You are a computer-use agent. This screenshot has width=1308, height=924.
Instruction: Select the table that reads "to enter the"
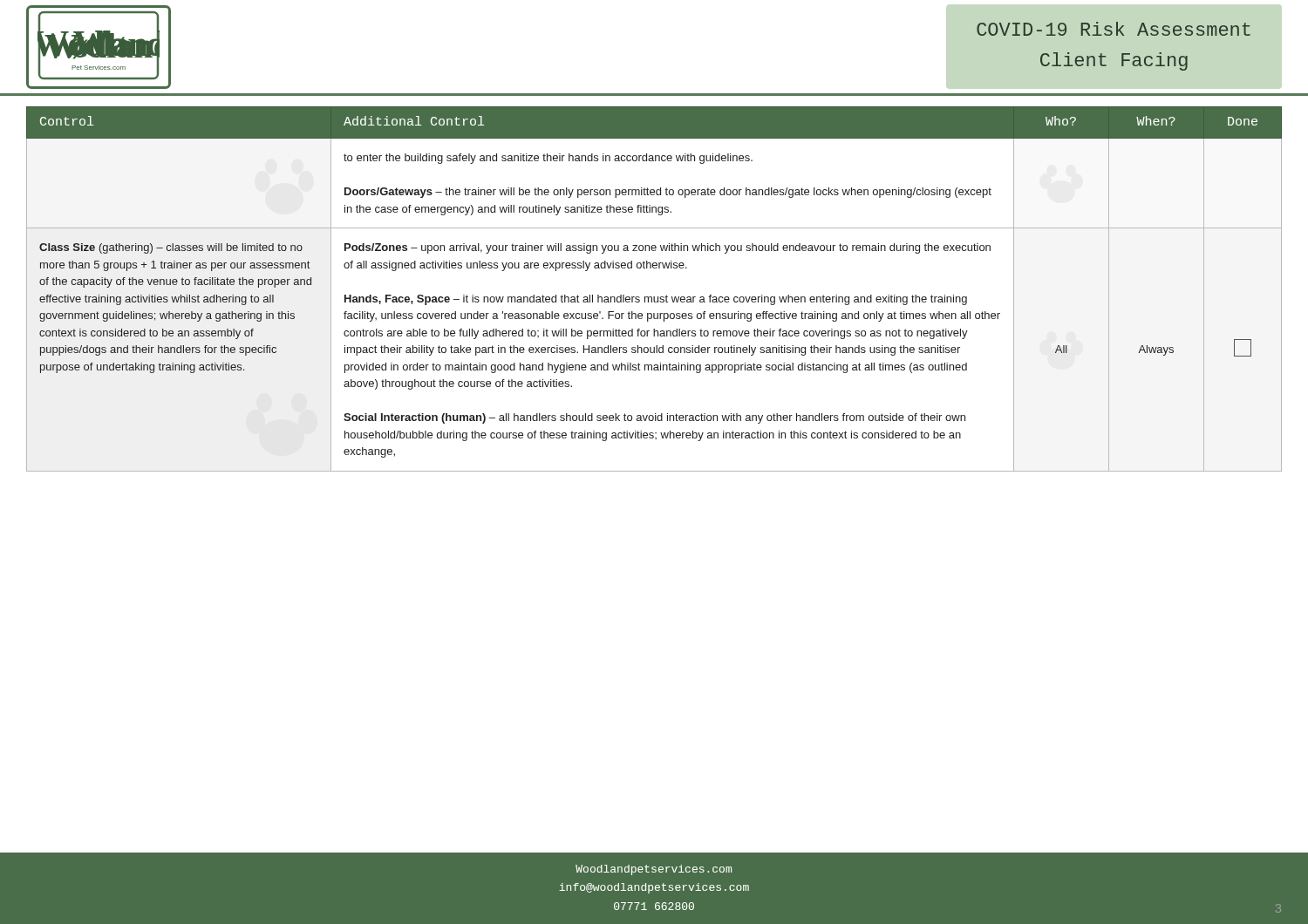(654, 289)
